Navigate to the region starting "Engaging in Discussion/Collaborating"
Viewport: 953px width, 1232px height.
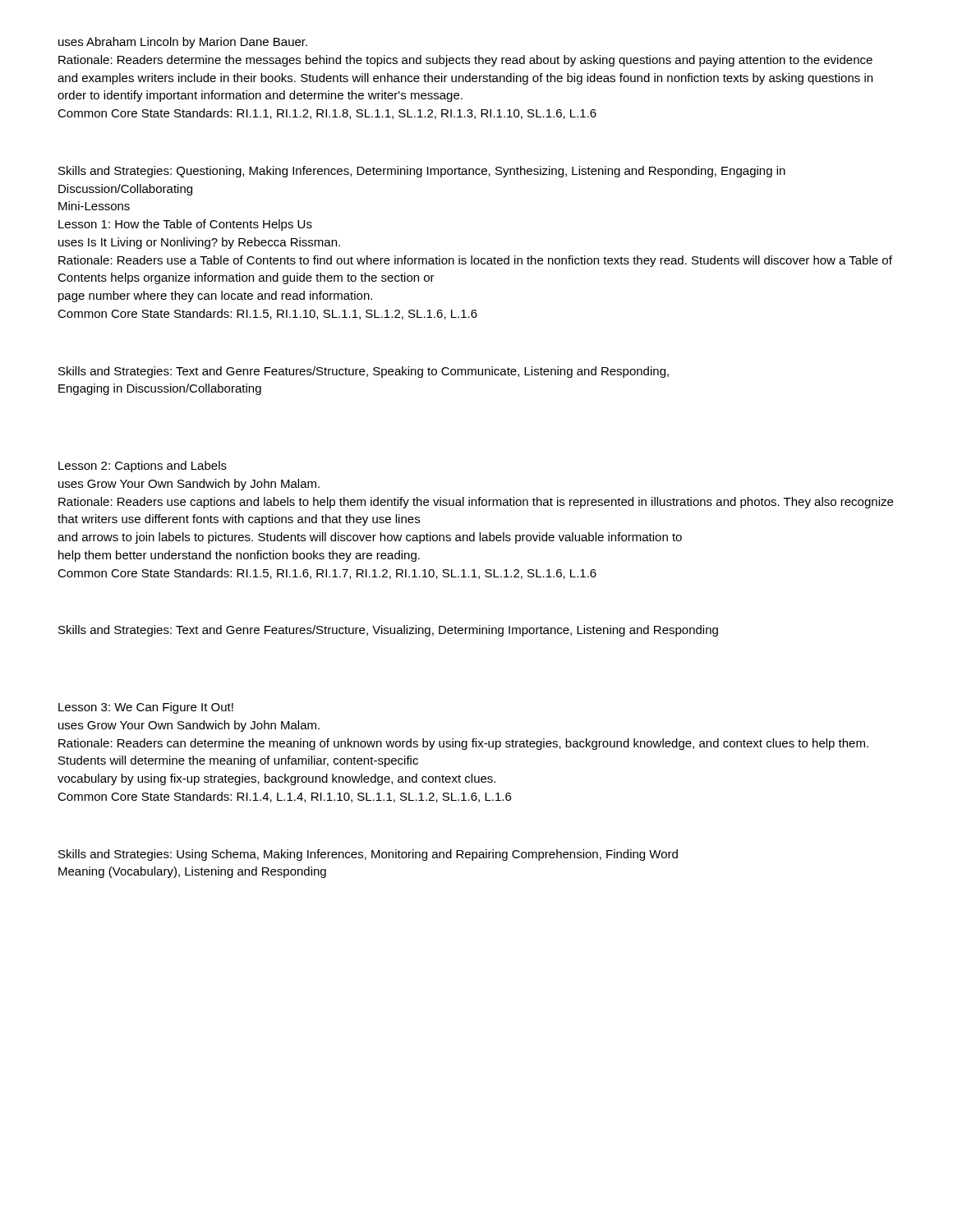(160, 388)
